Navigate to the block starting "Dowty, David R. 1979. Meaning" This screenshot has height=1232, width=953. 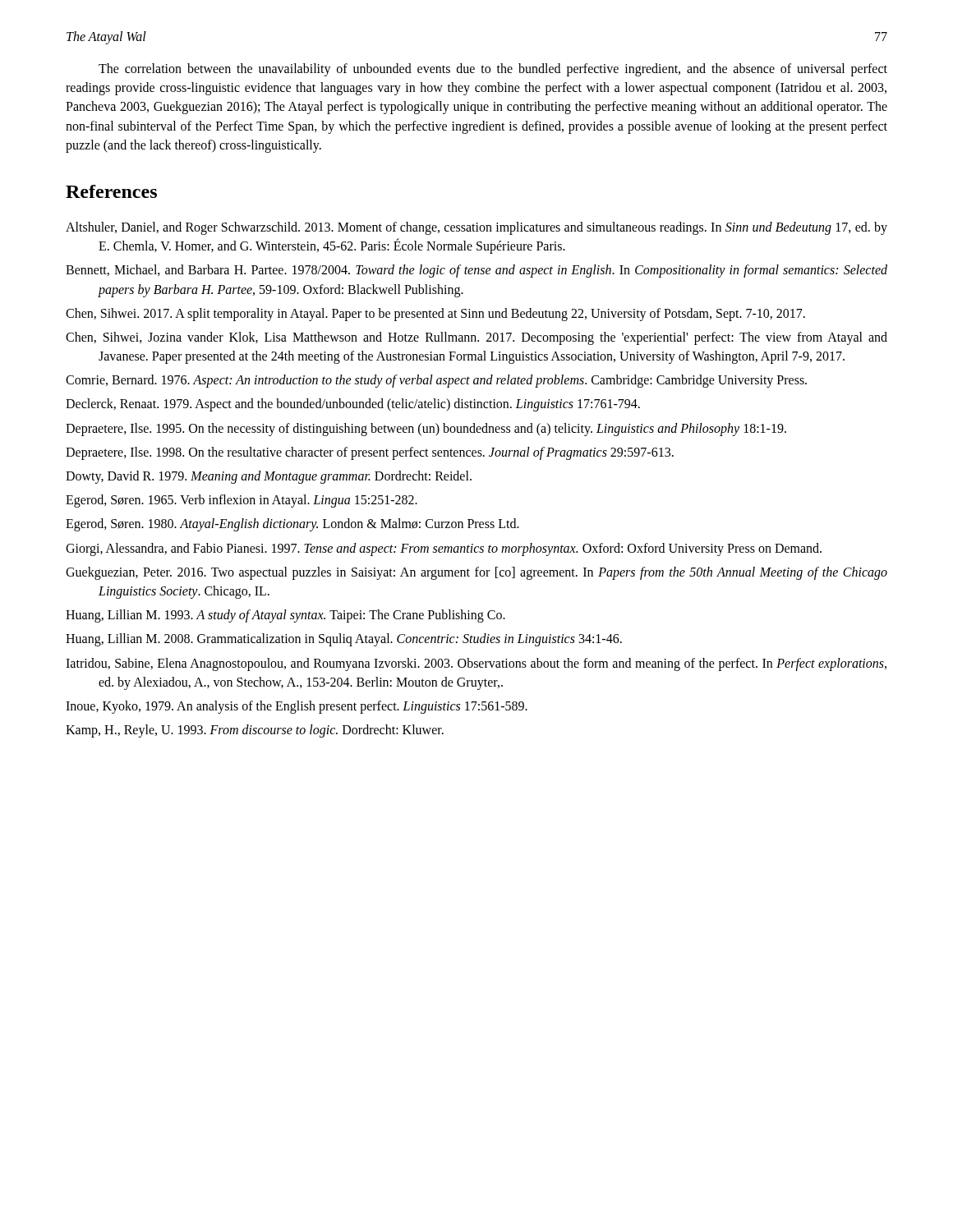tap(269, 476)
